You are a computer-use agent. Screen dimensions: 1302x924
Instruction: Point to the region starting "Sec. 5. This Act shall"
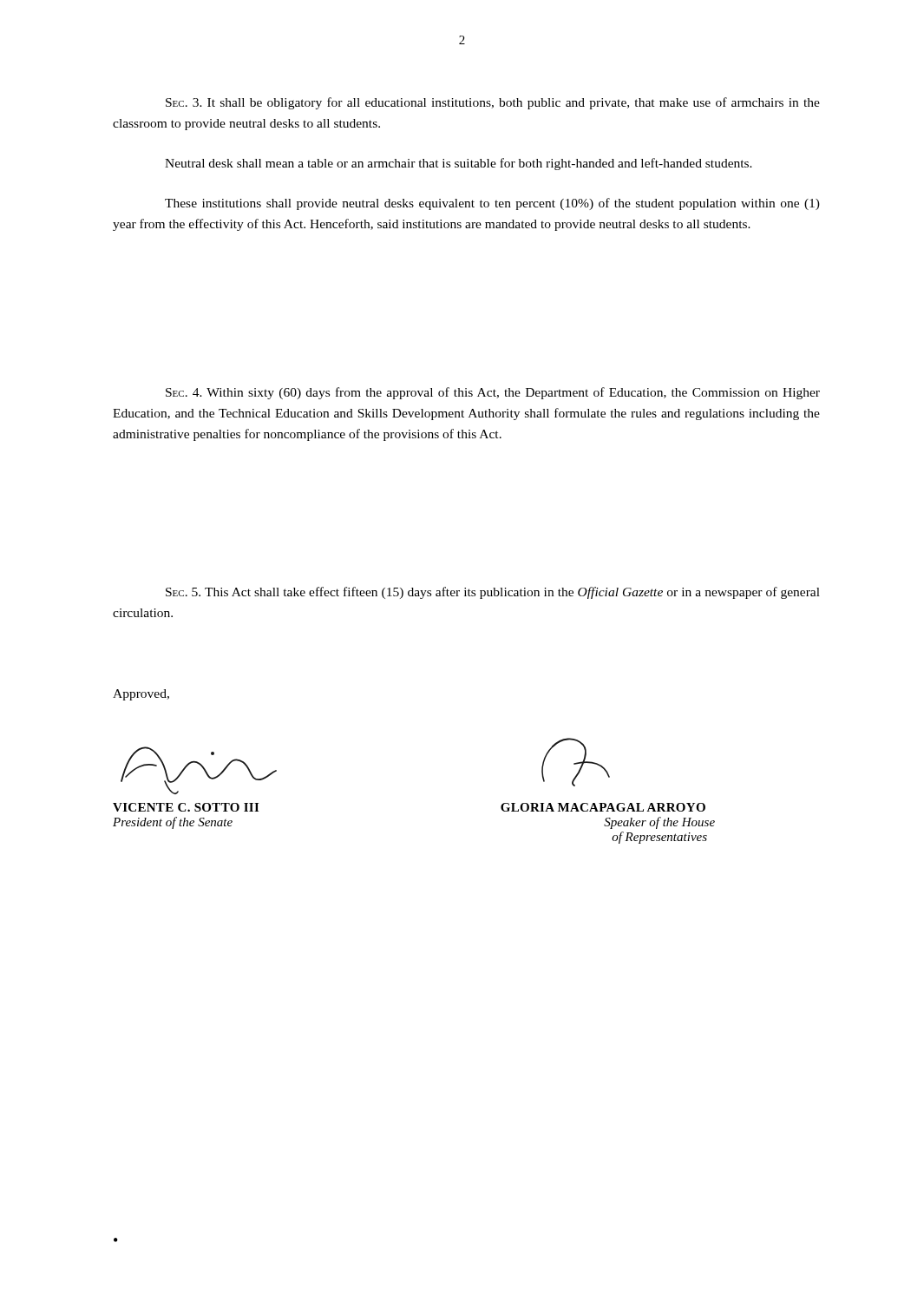466,602
